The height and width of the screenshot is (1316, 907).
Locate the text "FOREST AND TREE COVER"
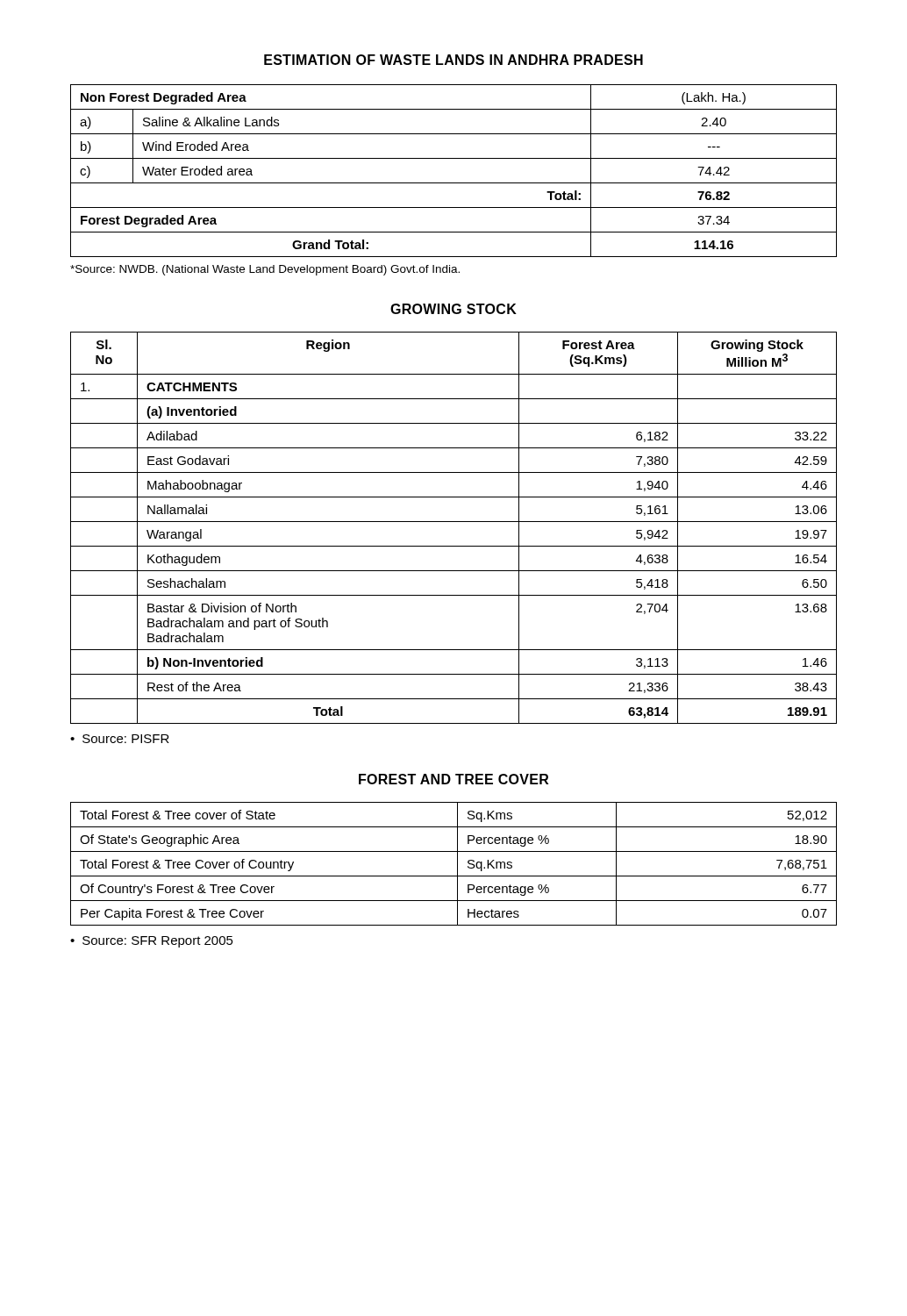point(454,780)
